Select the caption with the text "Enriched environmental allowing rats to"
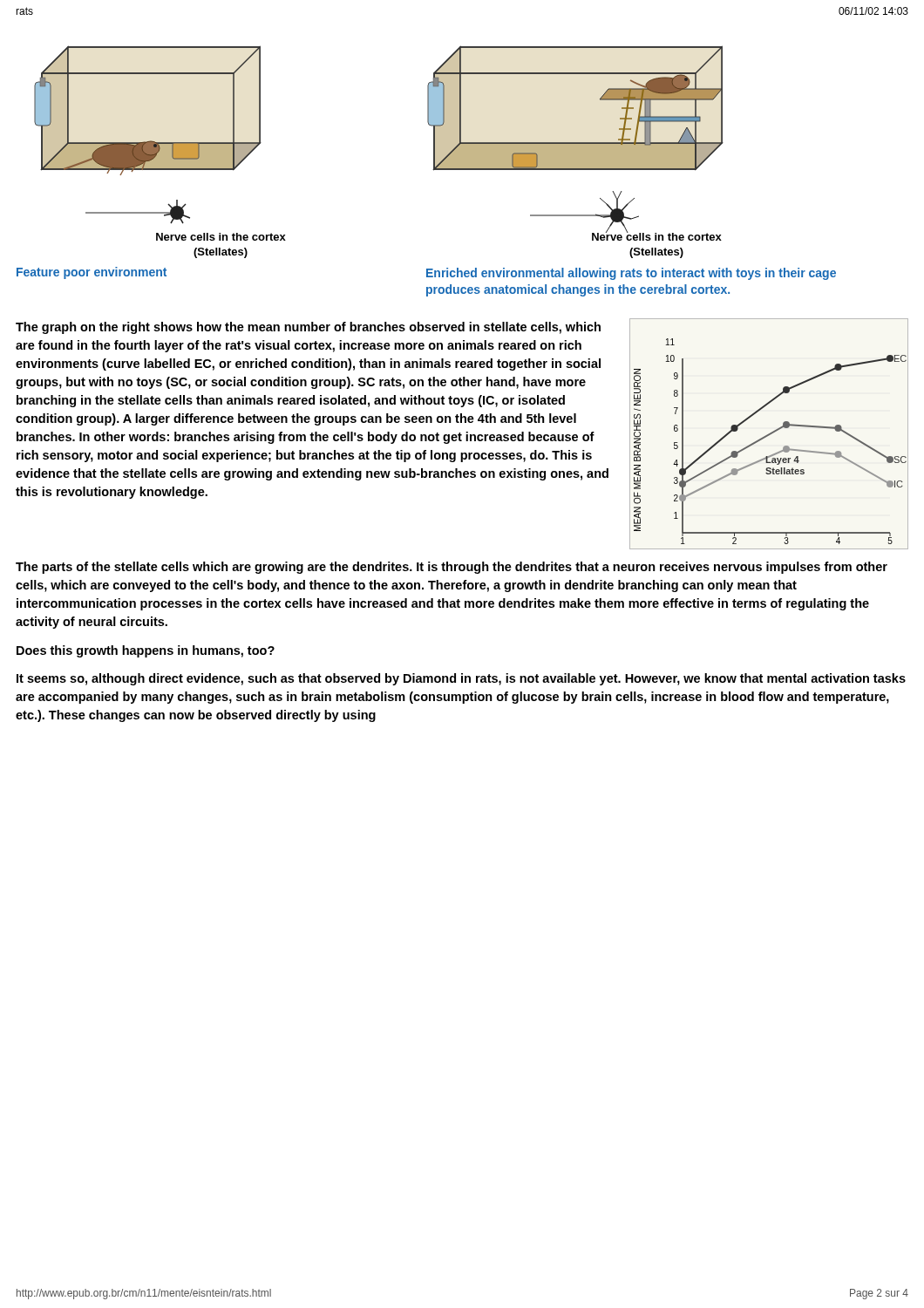This screenshot has height=1308, width=924. [631, 281]
